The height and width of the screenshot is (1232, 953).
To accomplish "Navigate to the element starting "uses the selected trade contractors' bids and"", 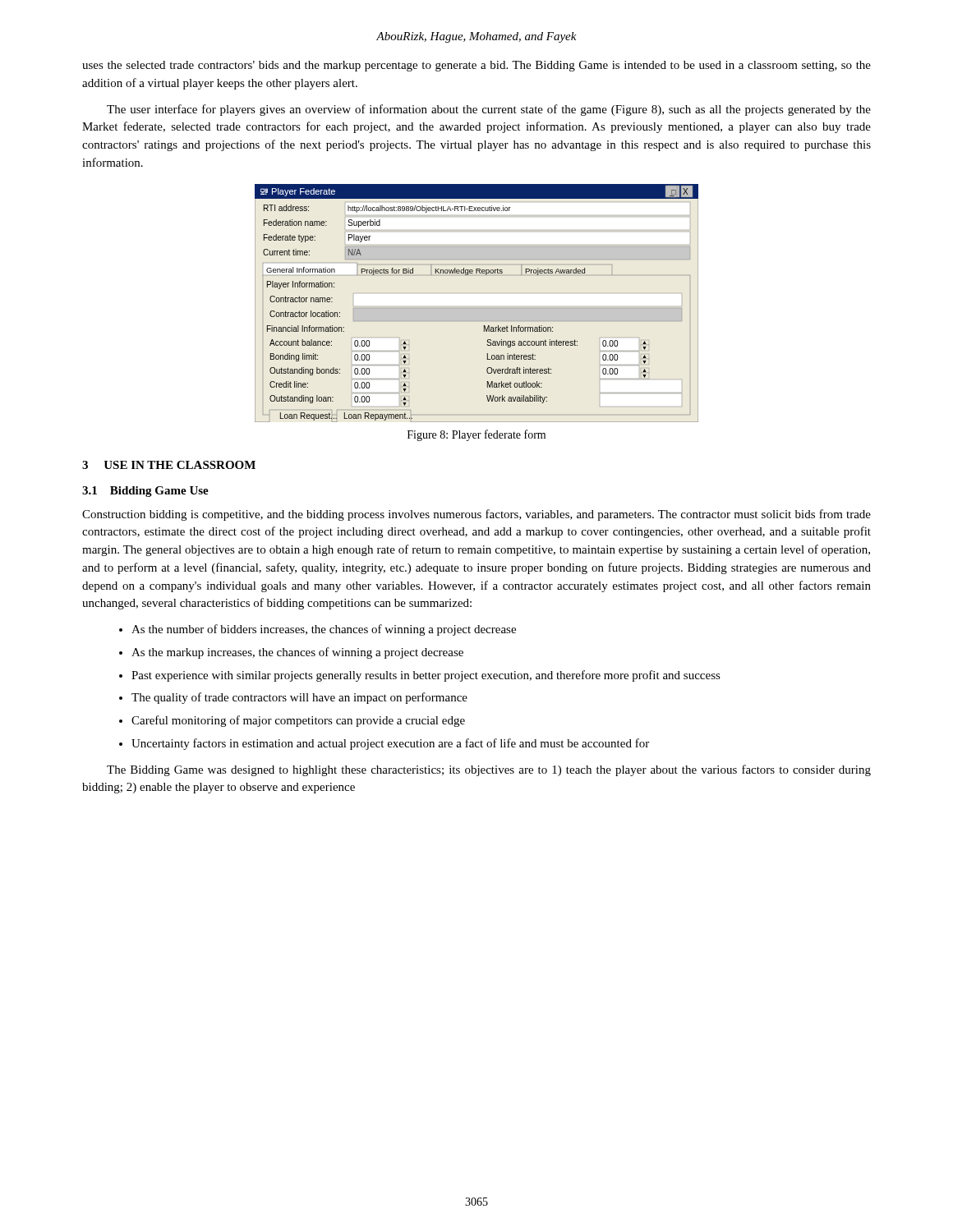I will [476, 75].
